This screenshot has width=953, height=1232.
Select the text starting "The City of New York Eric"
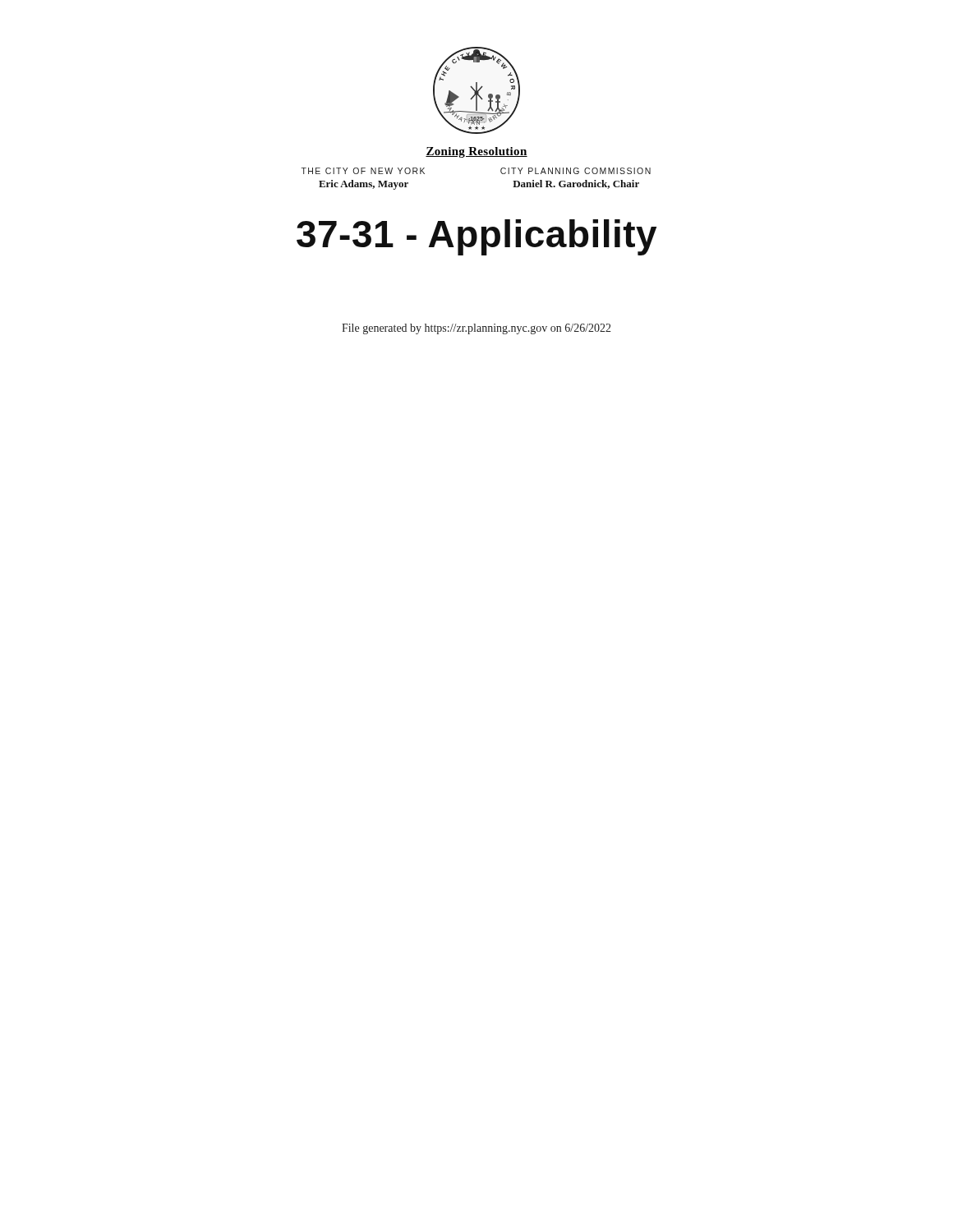tap(363, 171)
